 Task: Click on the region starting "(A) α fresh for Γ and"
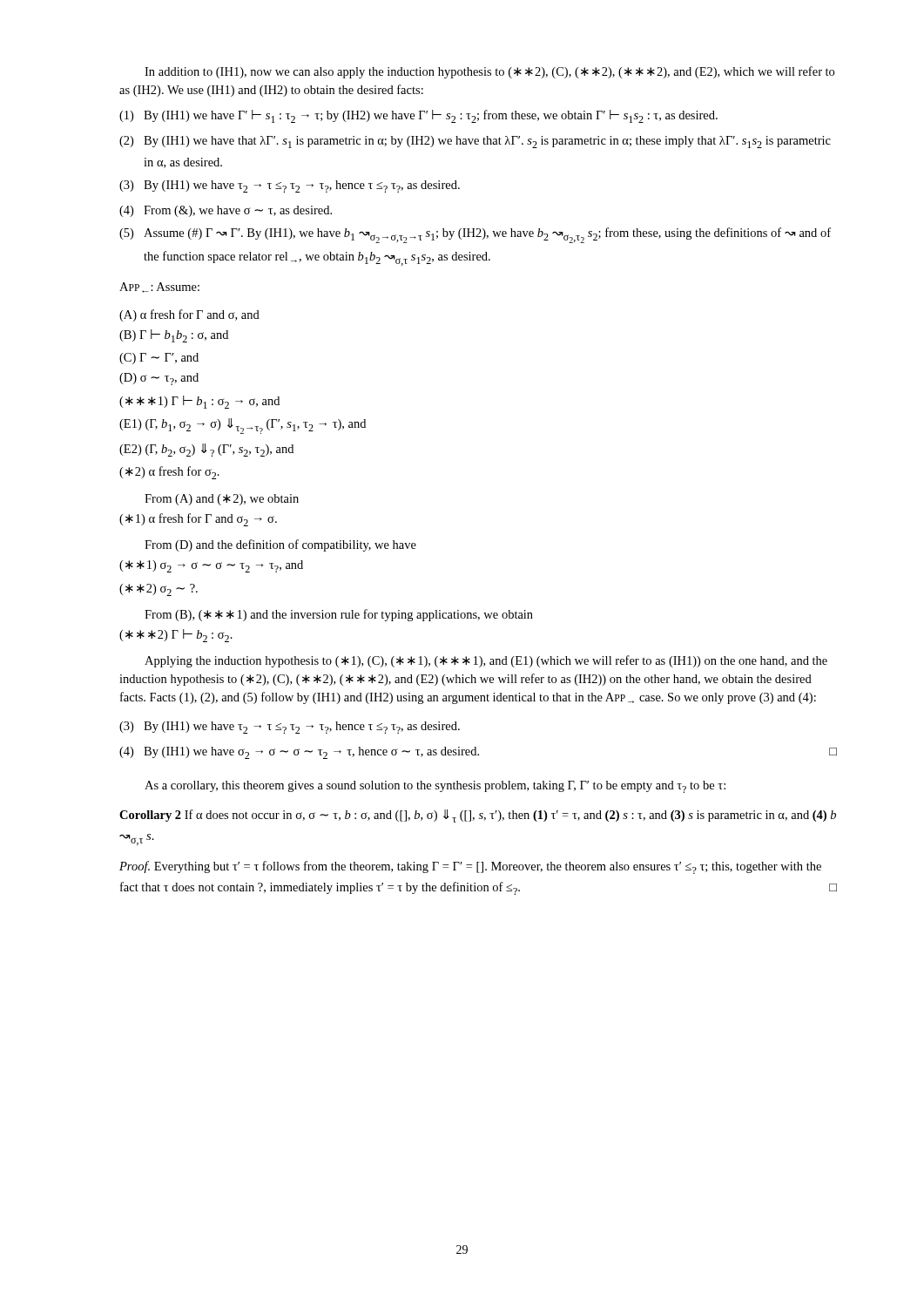[189, 315]
